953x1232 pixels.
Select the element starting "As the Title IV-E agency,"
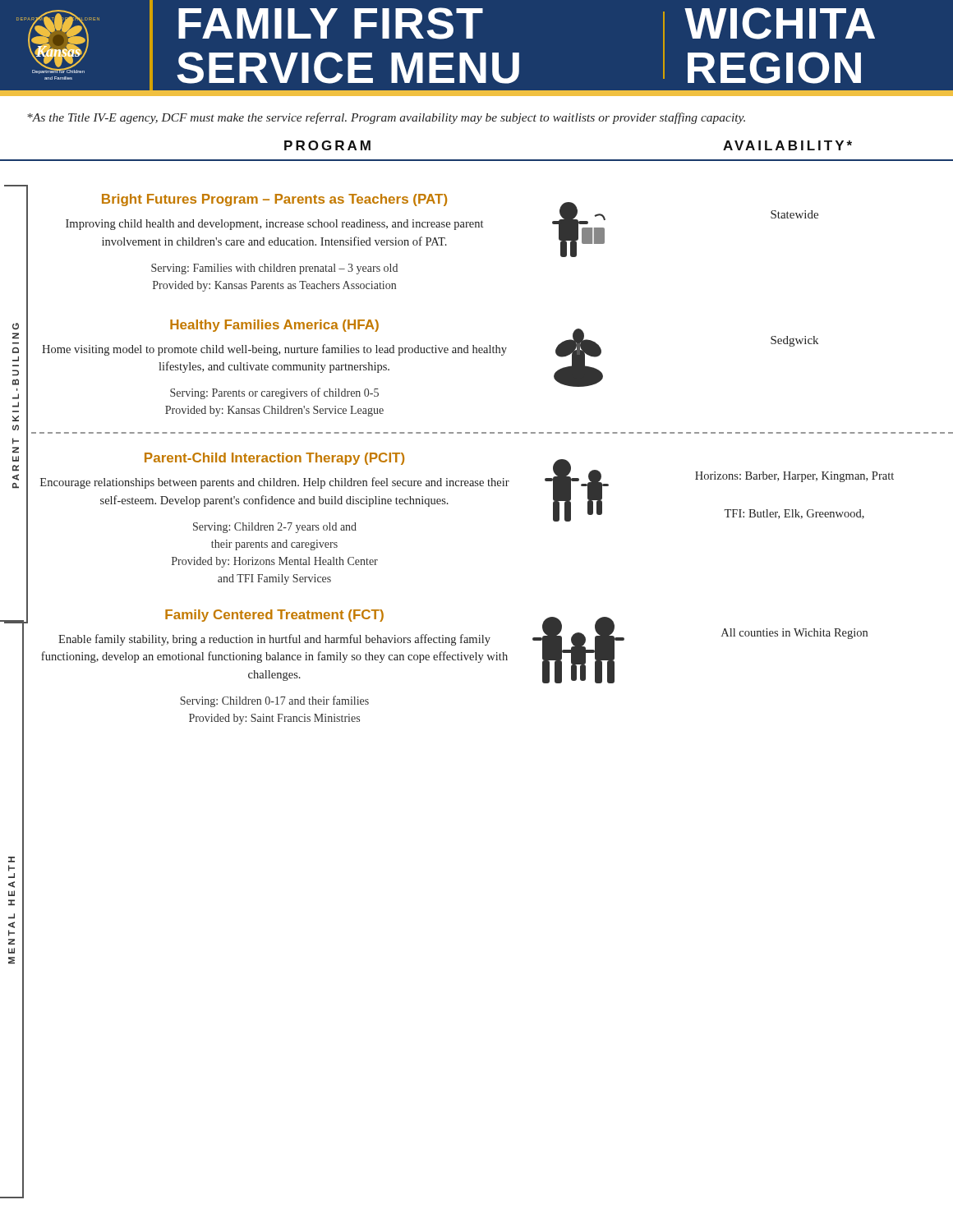386,117
